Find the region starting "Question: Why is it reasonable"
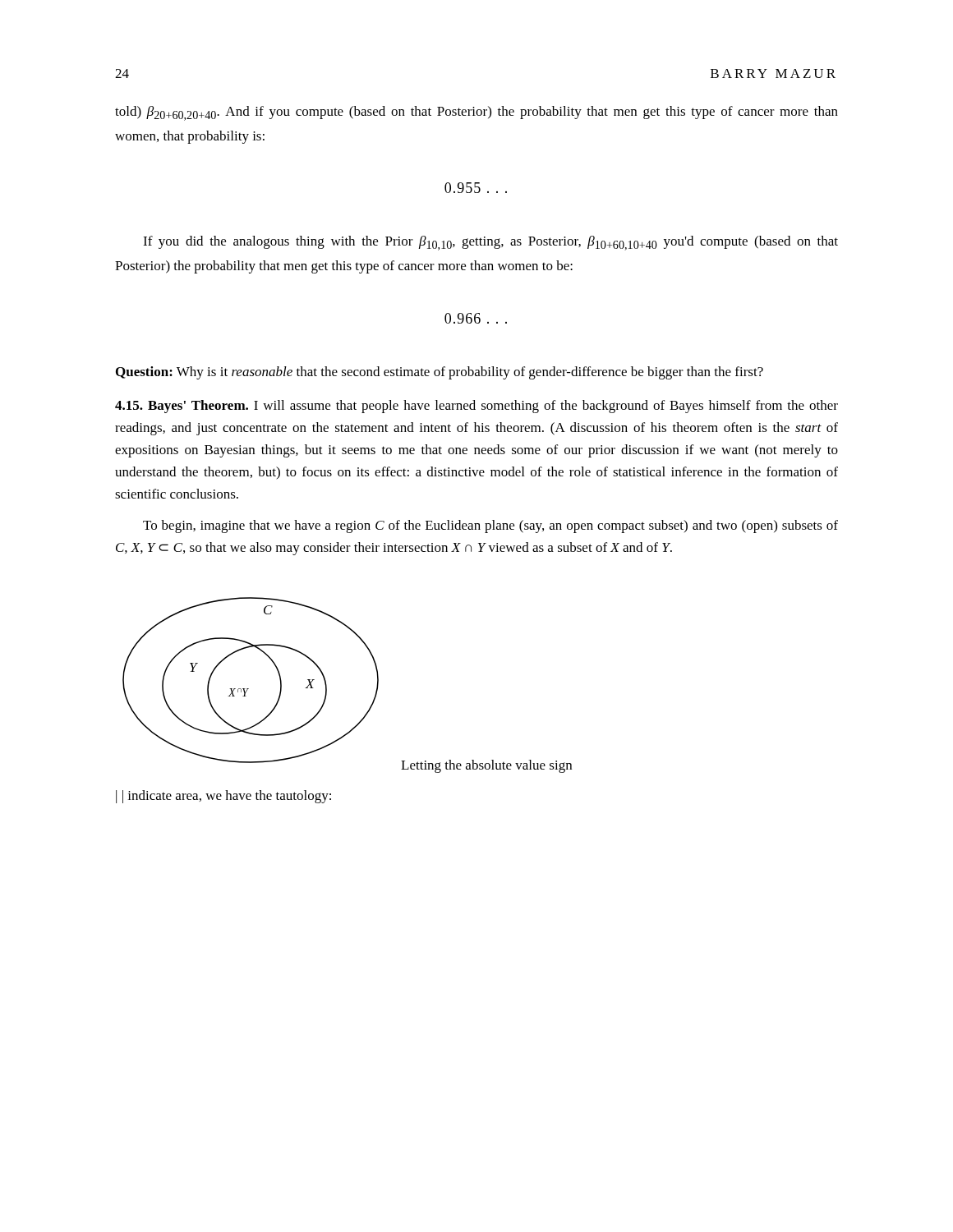The image size is (953, 1232). [x=439, y=371]
